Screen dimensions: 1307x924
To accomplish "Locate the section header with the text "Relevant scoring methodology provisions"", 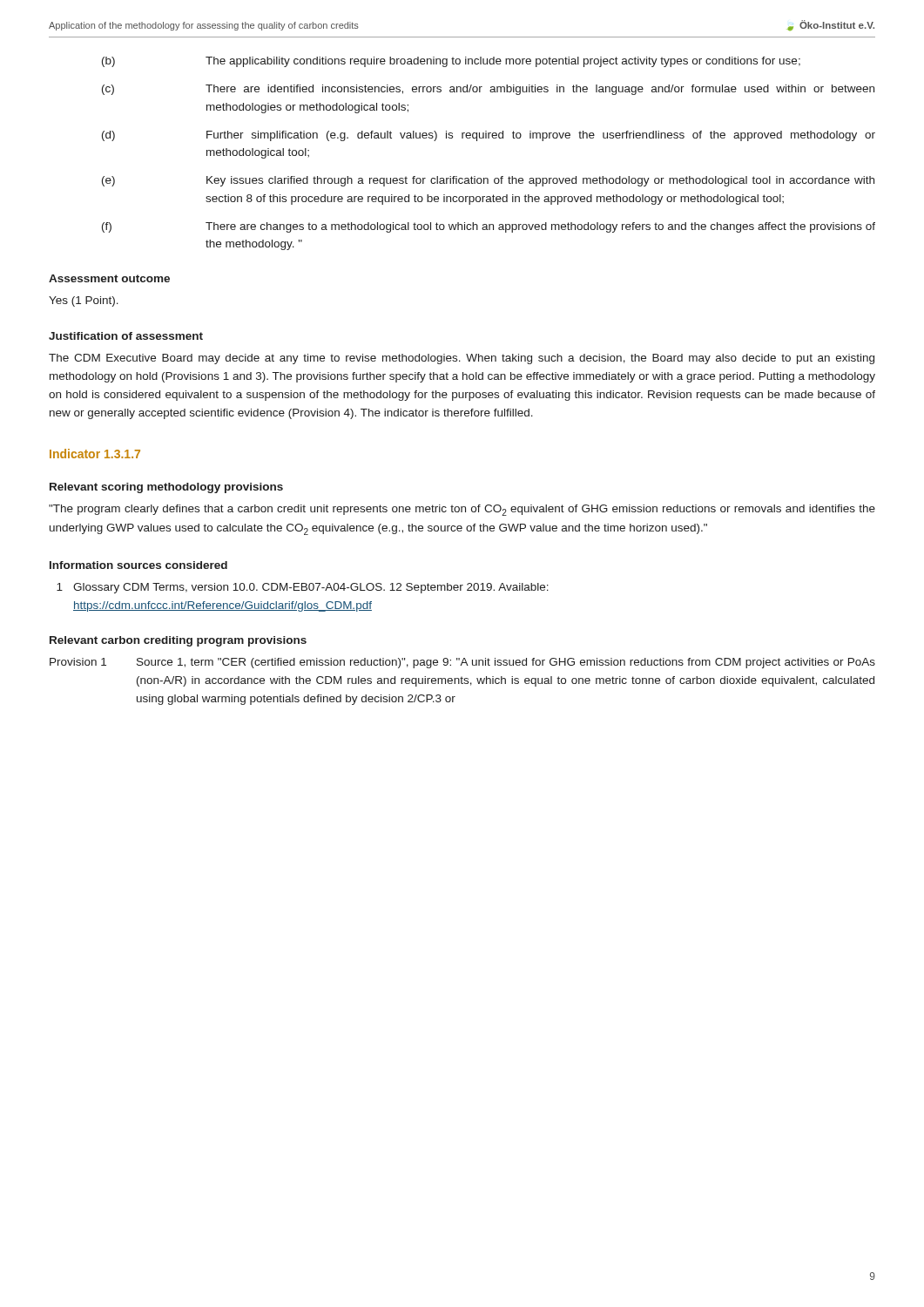I will 166,486.
